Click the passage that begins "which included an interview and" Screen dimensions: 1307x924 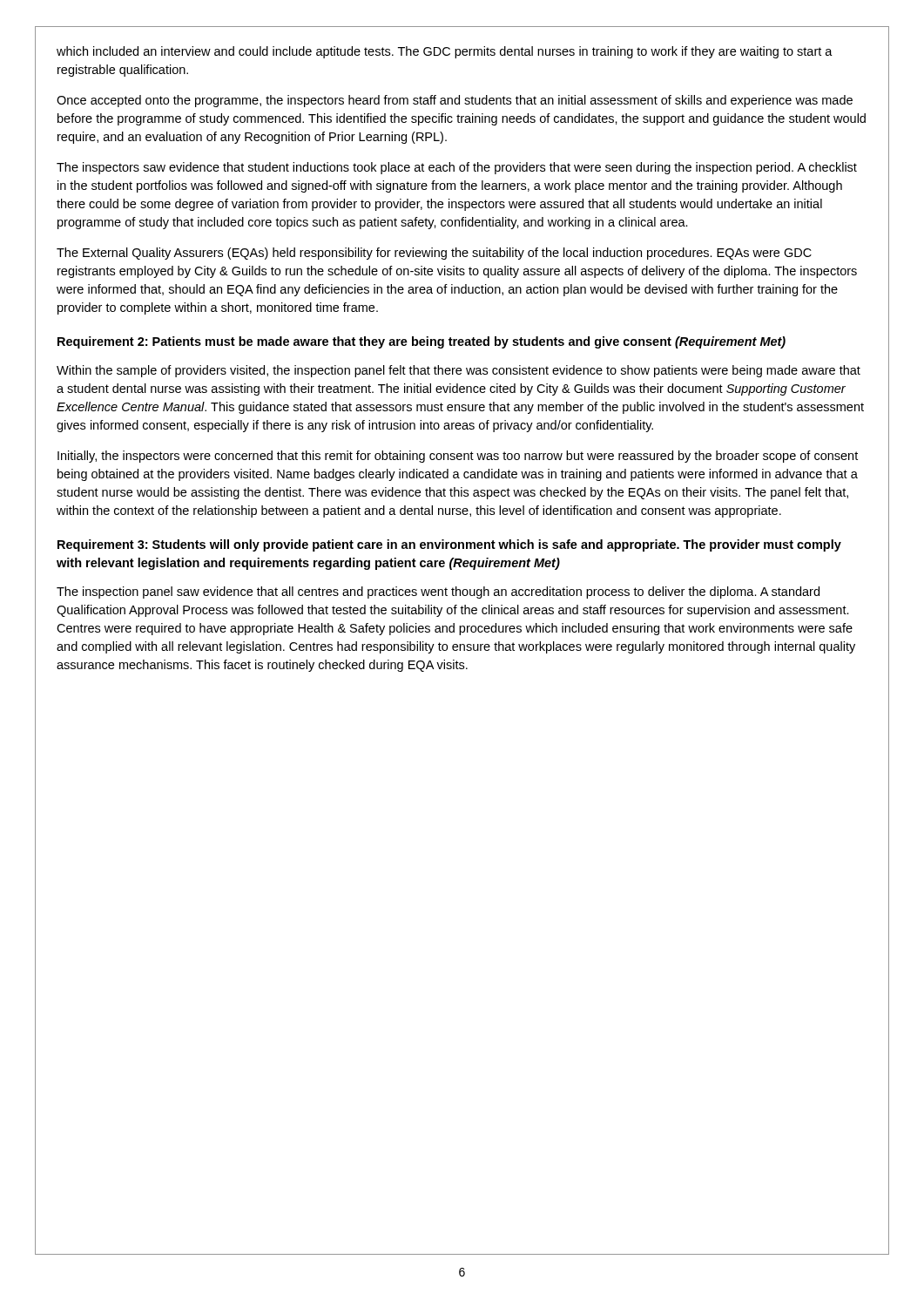[x=444, y=61]
